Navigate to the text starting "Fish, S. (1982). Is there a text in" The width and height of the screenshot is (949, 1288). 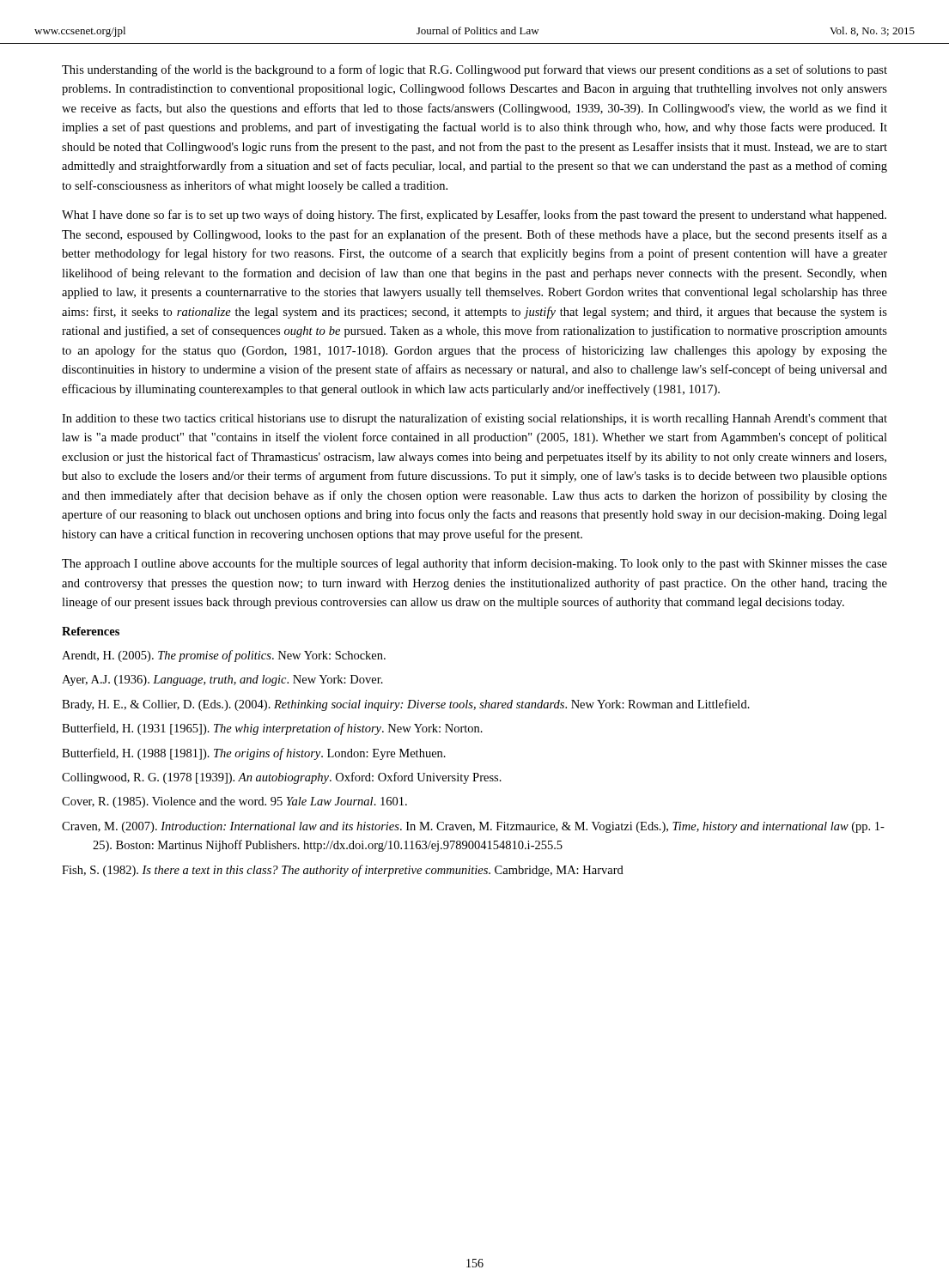(x=343, y=870)
